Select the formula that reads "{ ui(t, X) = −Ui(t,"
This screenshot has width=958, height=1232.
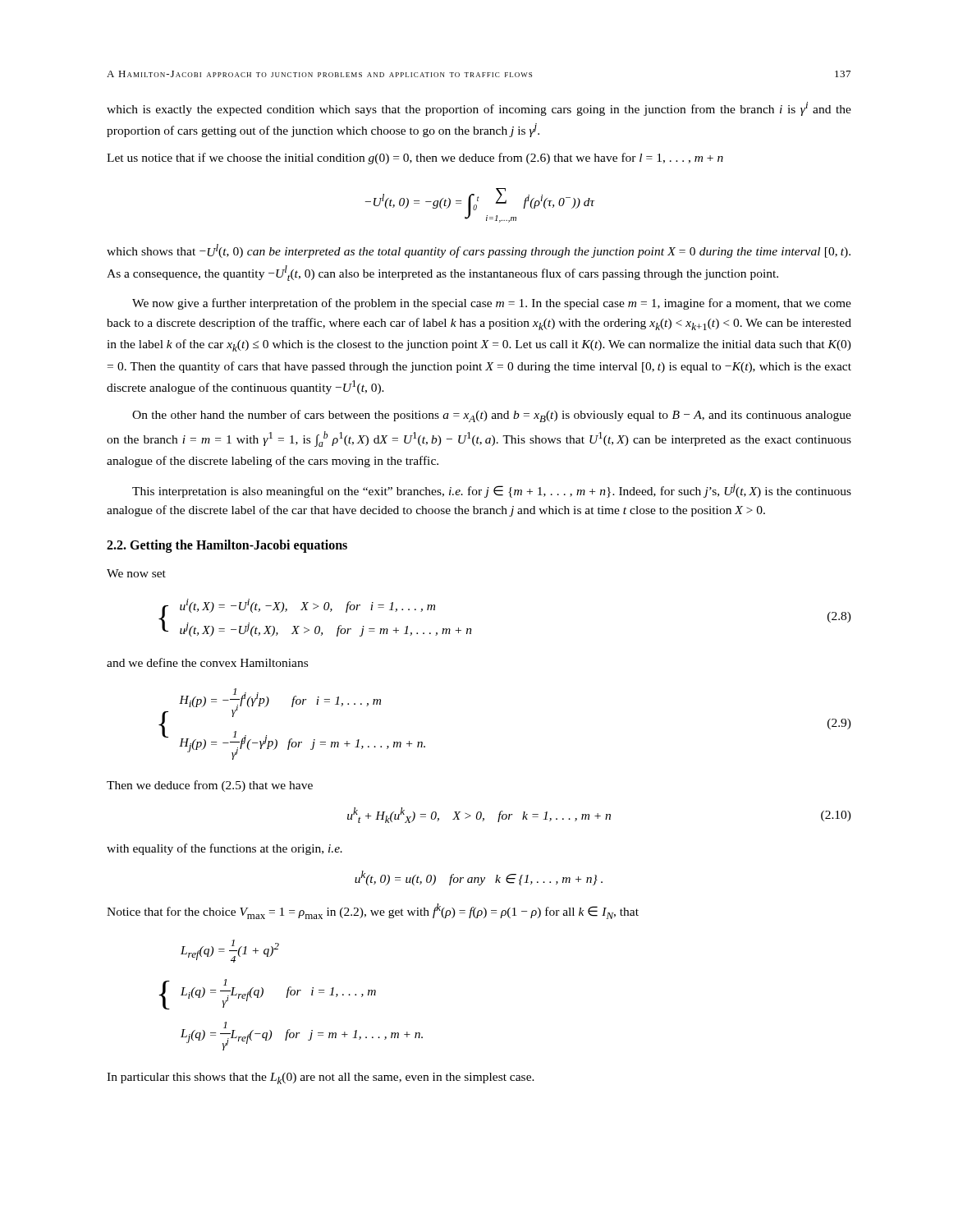click(316, 626)
